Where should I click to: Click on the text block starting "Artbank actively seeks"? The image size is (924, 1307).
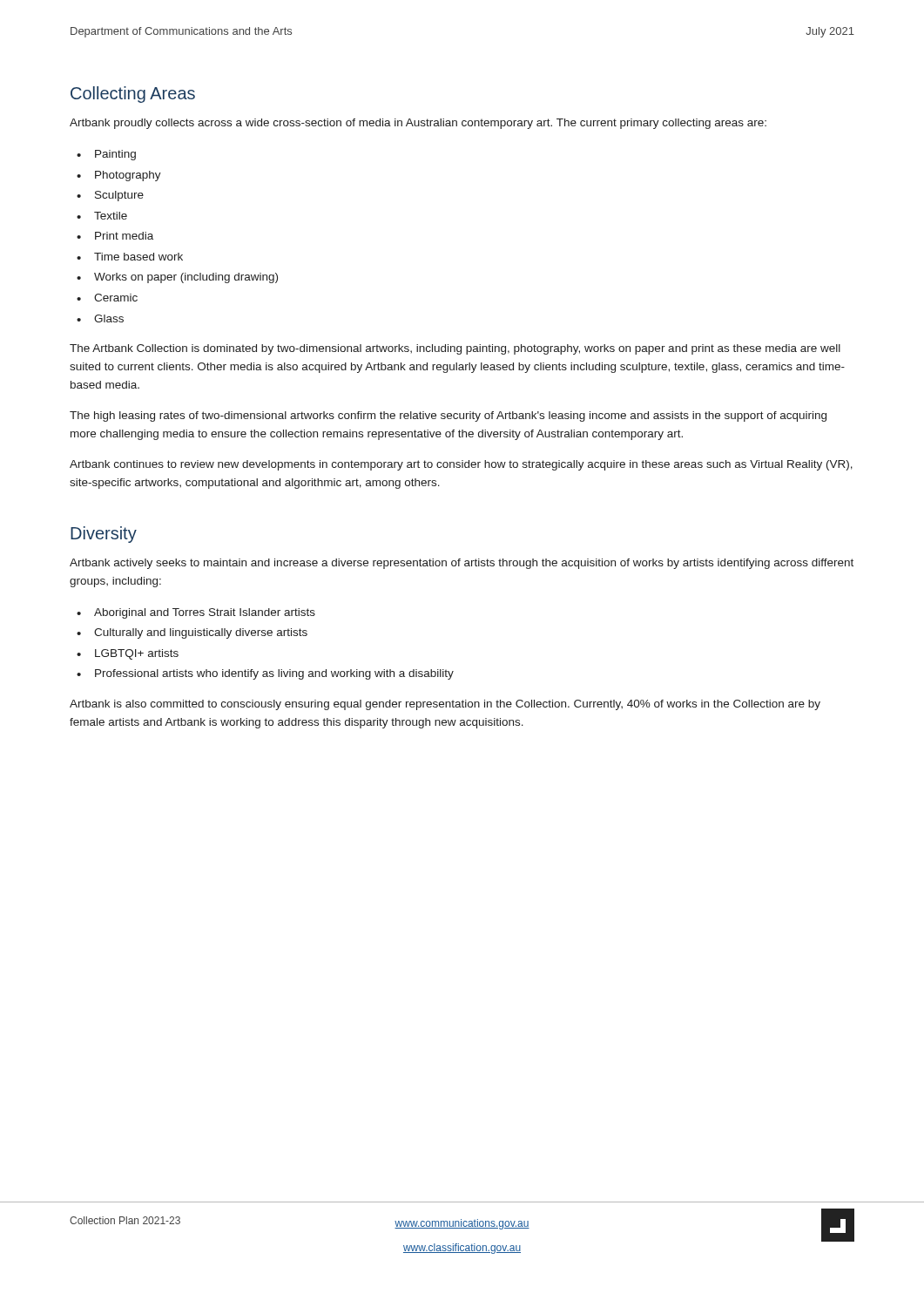click(x=462, y=571)
